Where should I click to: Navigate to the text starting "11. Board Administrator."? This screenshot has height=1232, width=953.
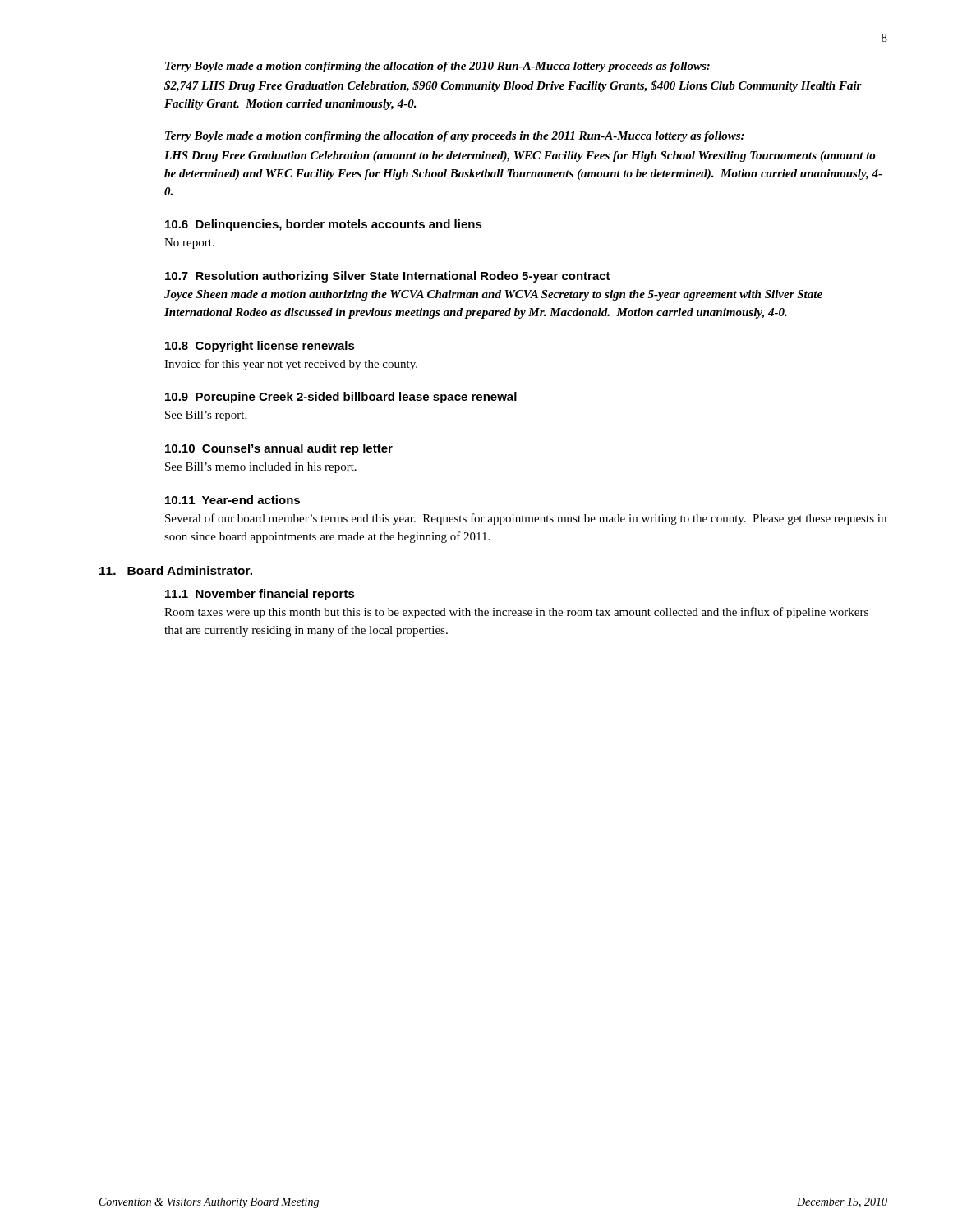pos(176,571)
